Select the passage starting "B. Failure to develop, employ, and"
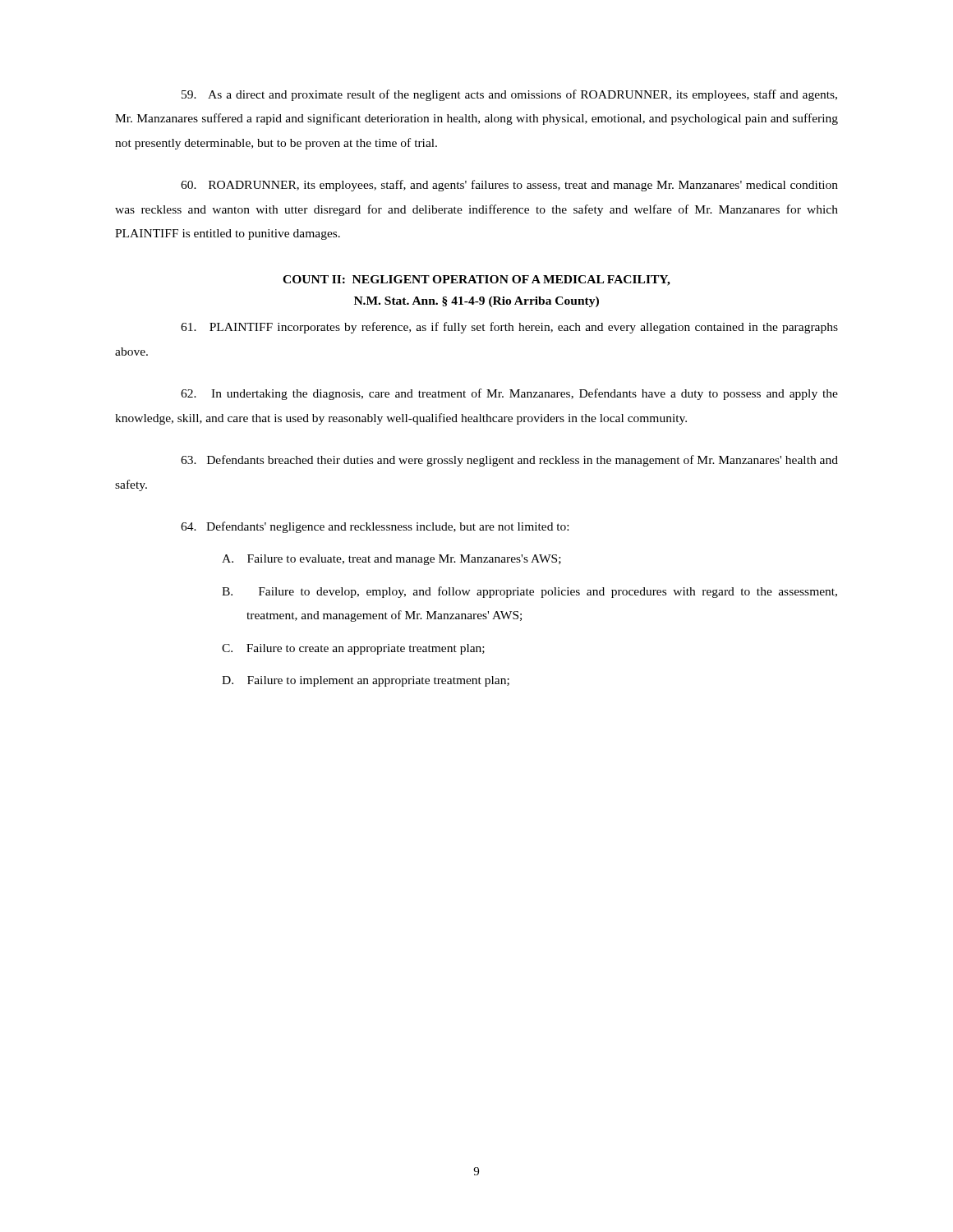The image size is (953, 1232). pyautogui.click(x=530, y=603)
